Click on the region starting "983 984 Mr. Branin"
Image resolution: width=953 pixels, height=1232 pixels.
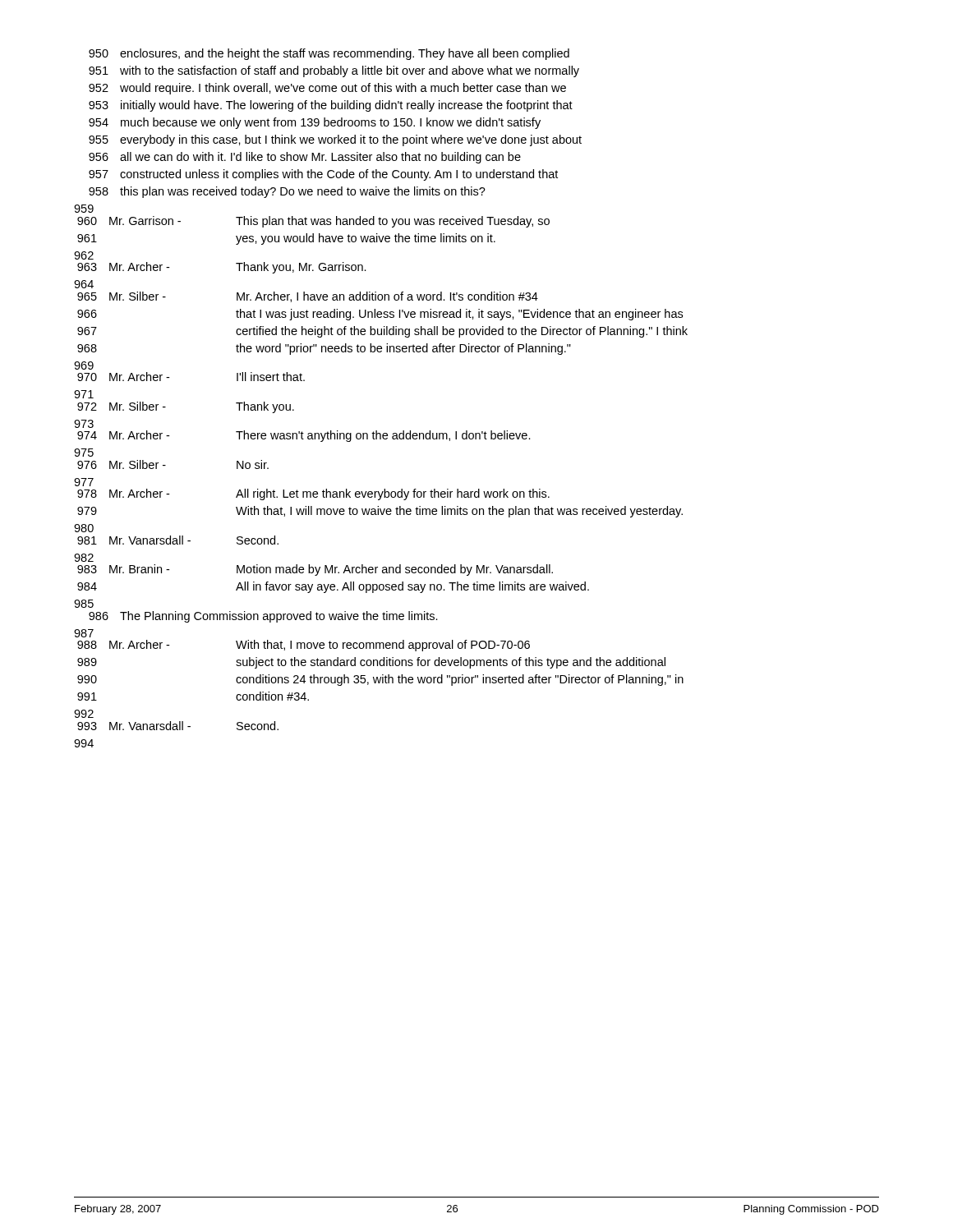click(x=476, y=579)
